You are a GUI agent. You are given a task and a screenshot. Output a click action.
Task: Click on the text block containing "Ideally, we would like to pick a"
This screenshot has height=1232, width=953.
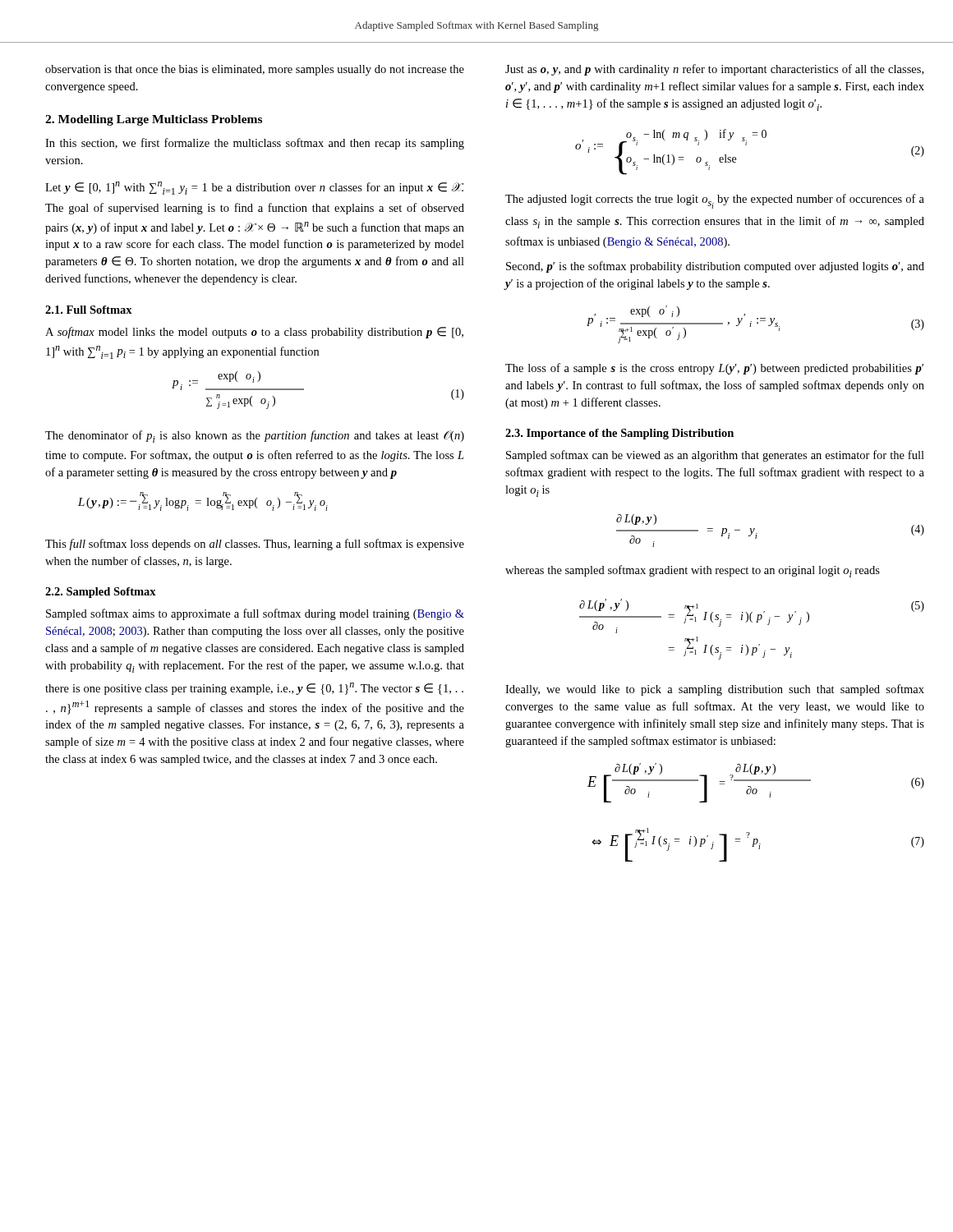pos(715,715)
